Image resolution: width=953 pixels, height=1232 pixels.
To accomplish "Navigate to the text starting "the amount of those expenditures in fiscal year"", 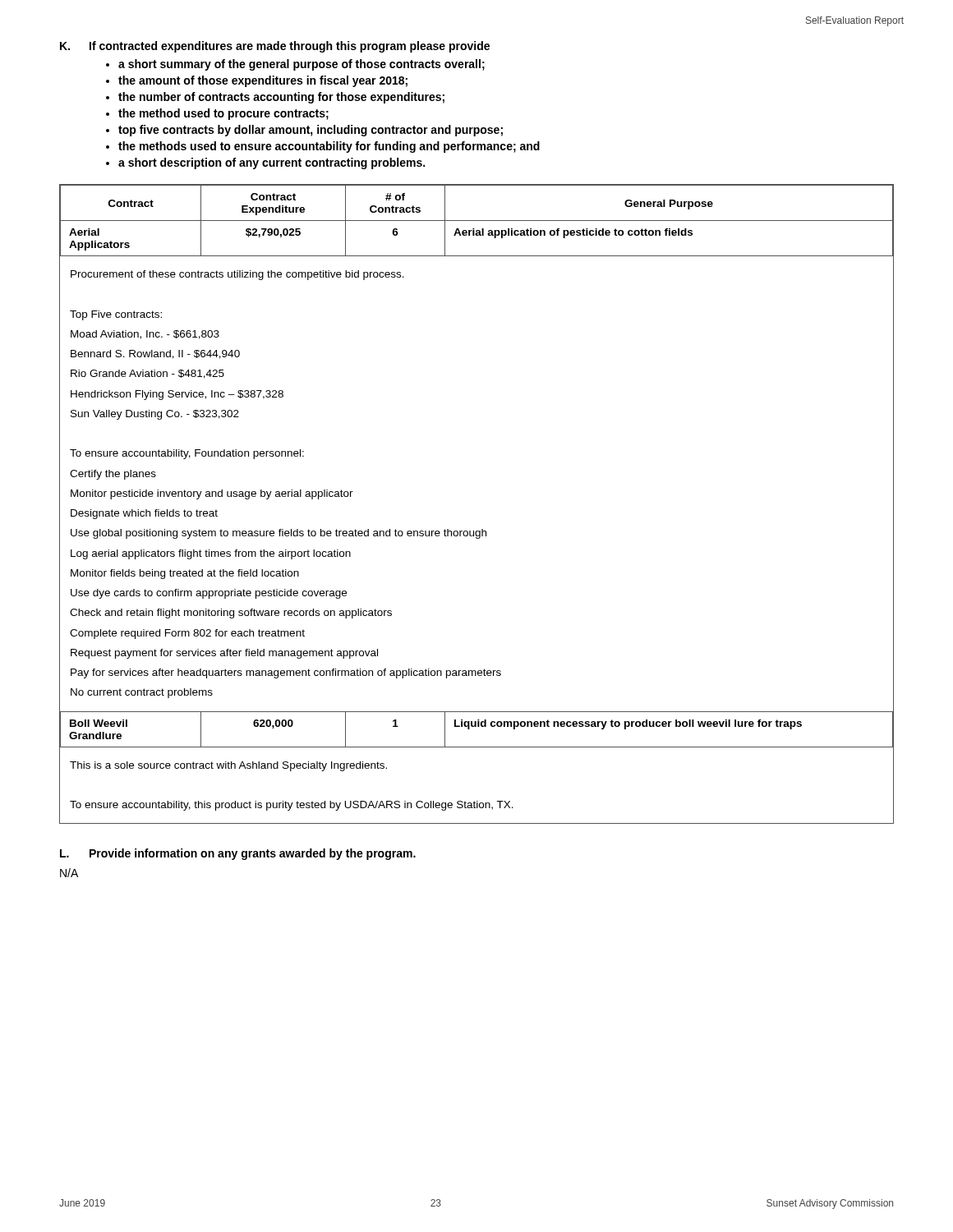I will (263, 81).
